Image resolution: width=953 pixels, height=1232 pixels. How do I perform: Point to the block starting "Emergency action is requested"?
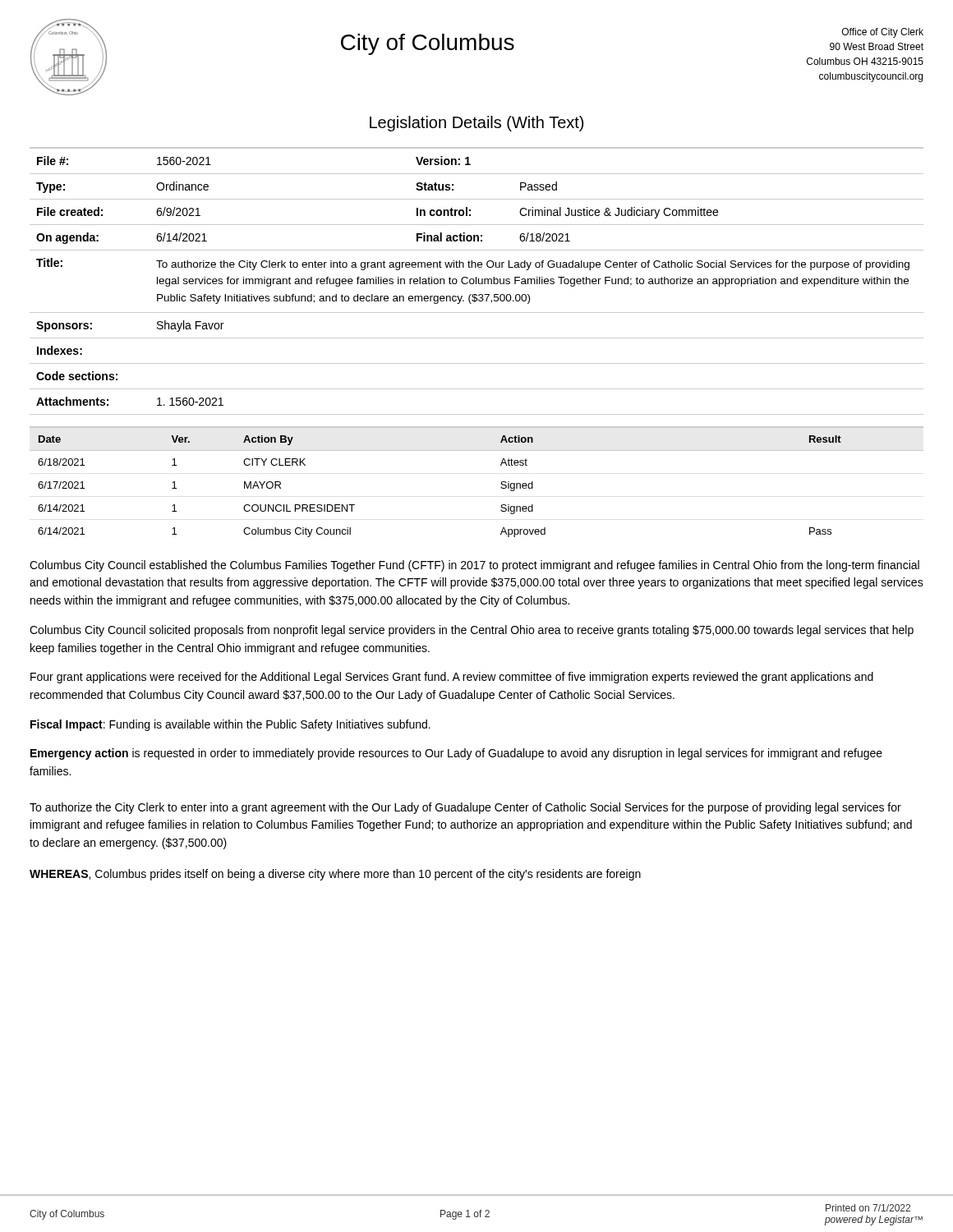click(x=456, y=762)
